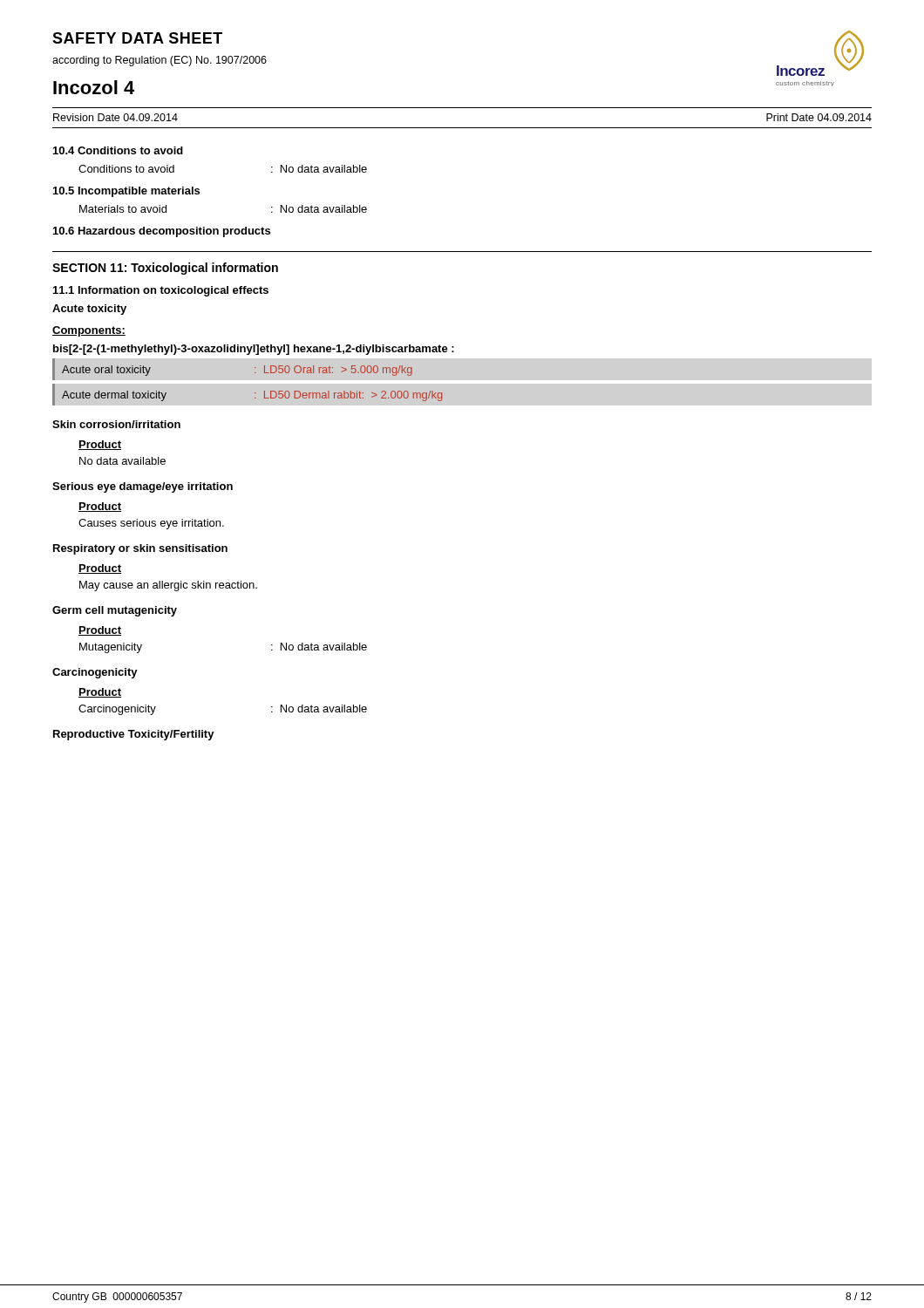Locate the text "10.4 Conditions to avoid"

point(118,150)
